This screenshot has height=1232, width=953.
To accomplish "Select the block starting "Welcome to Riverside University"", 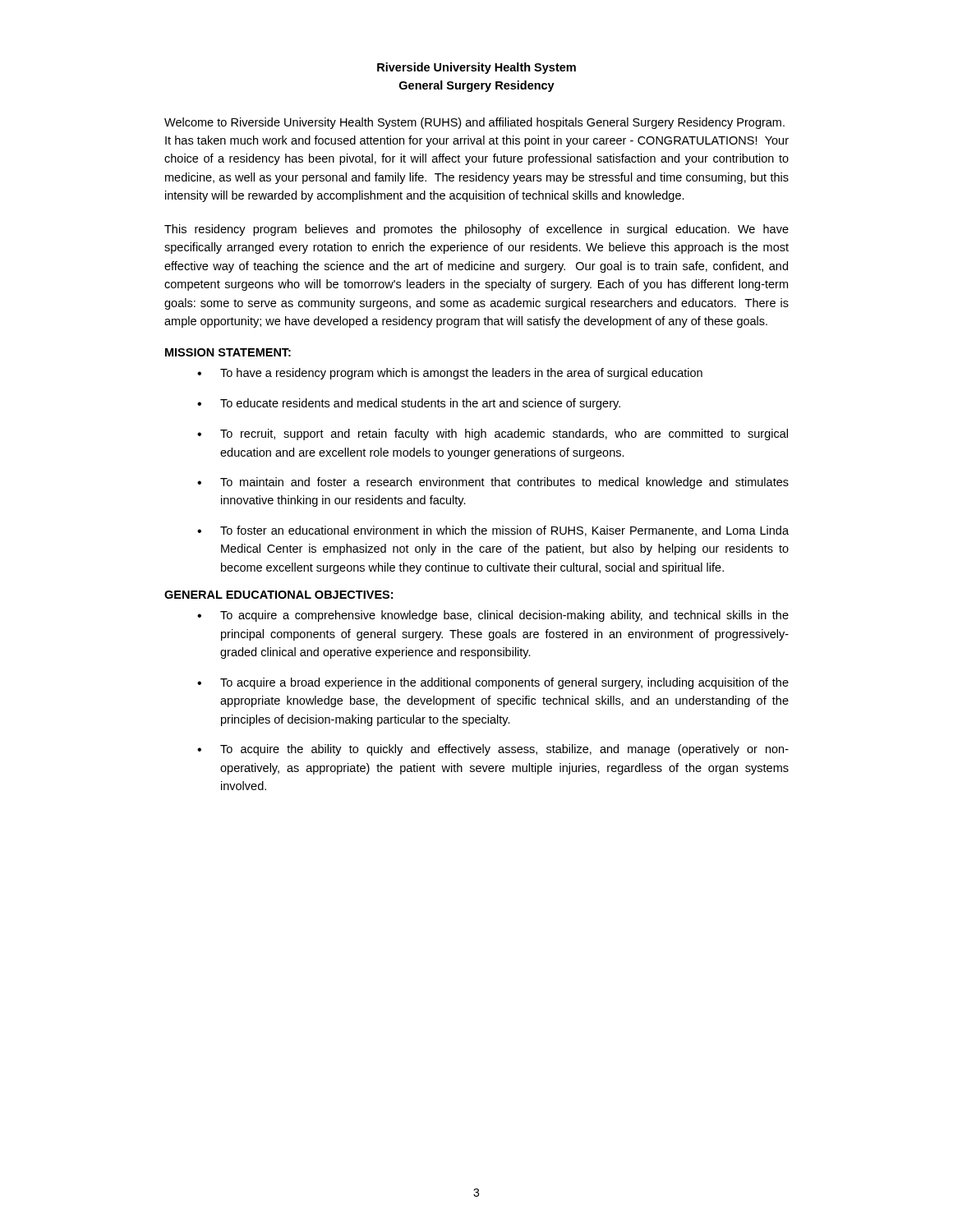I will [476, 159].
